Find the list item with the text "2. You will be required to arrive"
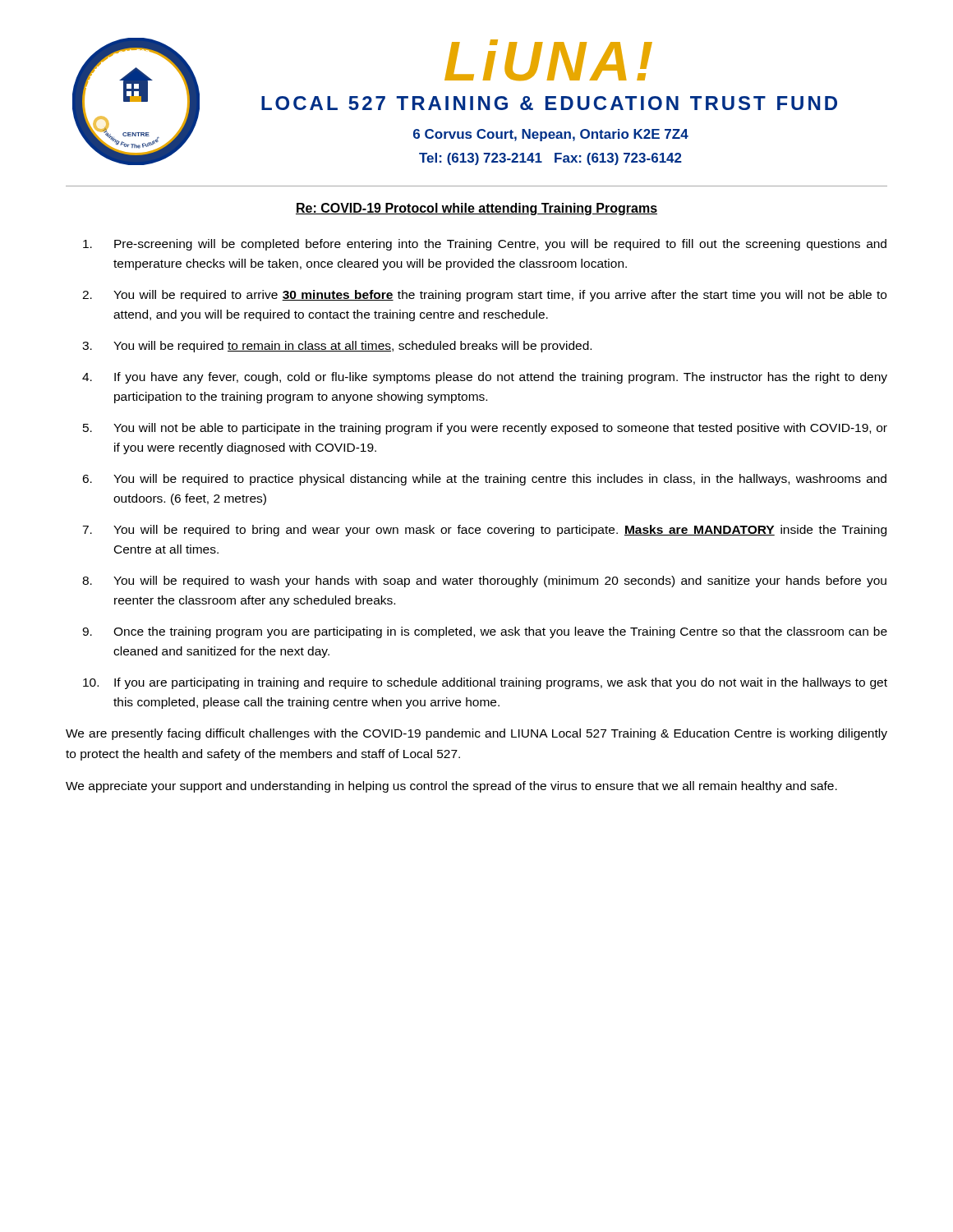Viewport: 953px width, 1232px height. 485,305
